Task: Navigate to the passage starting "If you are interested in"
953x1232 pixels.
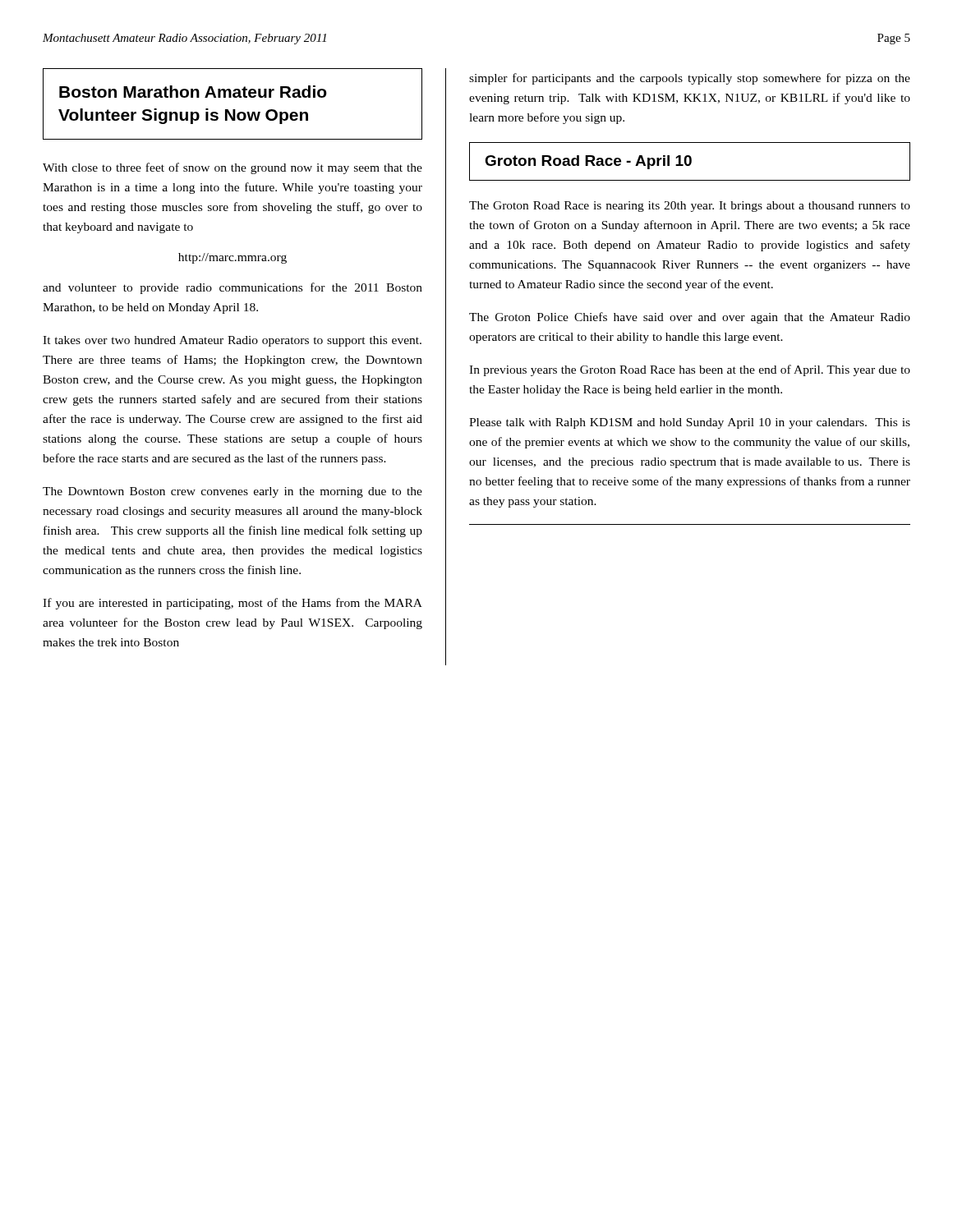Action: coord(232,622)
